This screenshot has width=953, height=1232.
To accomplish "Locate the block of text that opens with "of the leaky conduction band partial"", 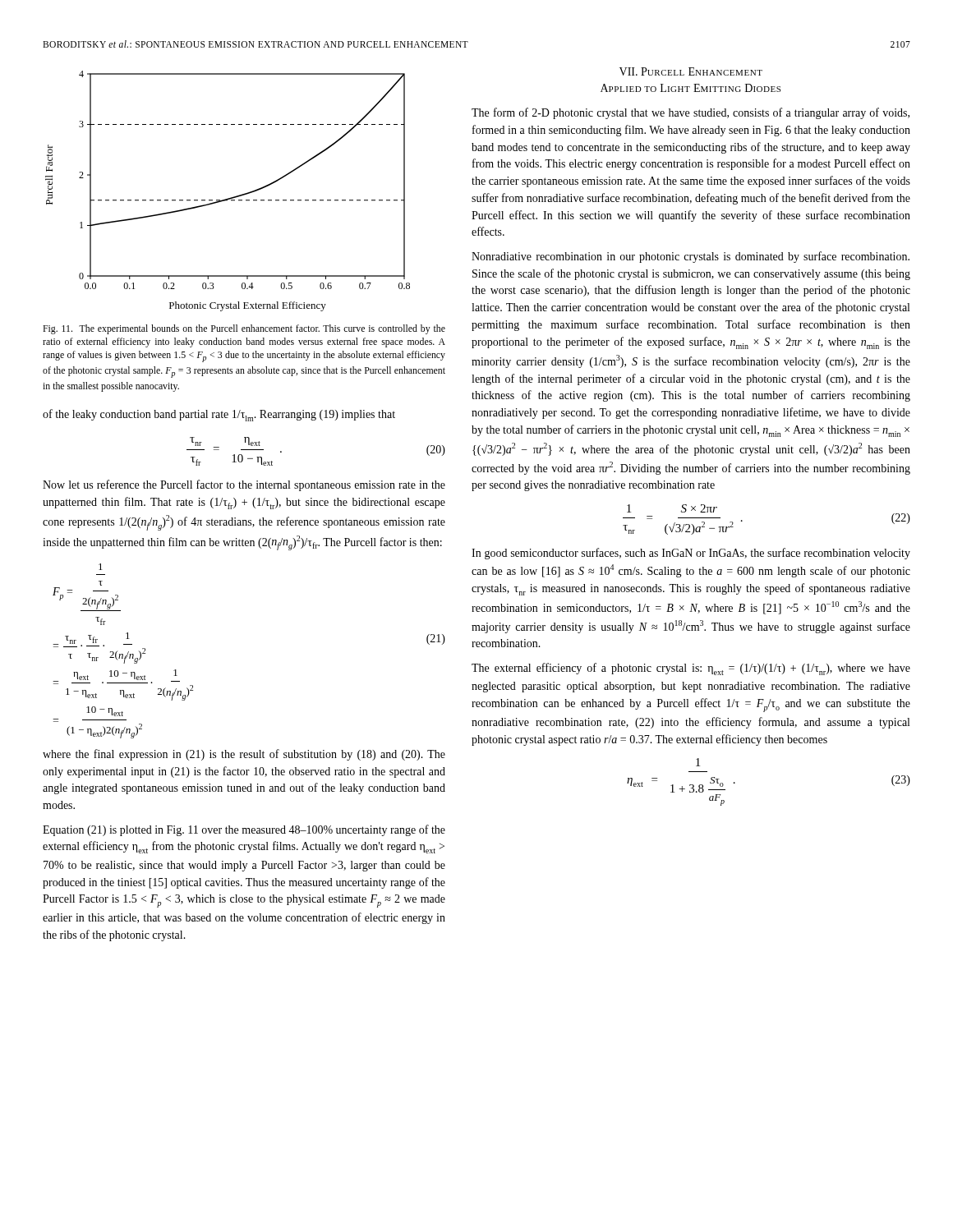I will 219,415.
